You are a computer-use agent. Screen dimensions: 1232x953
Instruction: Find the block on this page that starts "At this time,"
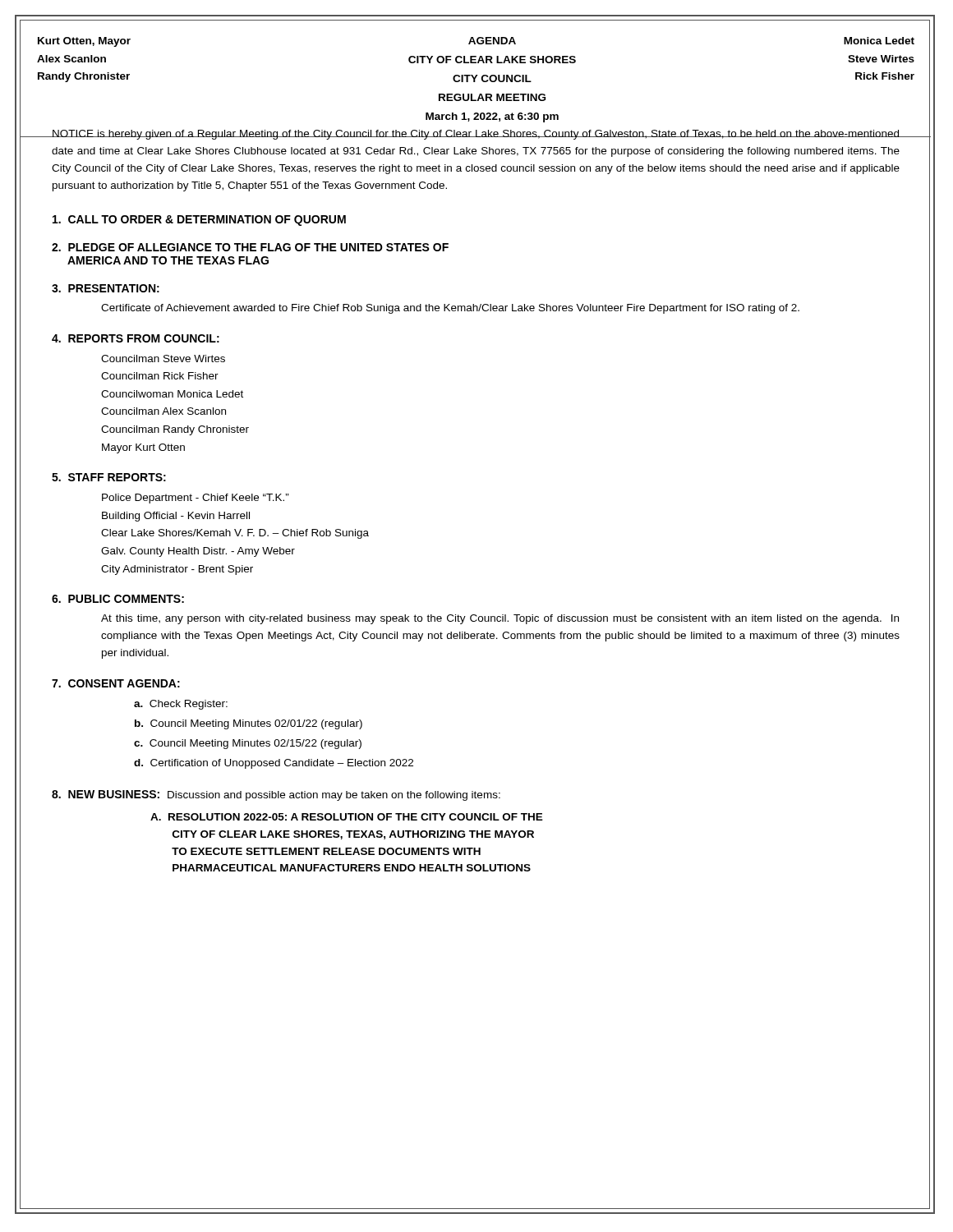pos(500,635)
